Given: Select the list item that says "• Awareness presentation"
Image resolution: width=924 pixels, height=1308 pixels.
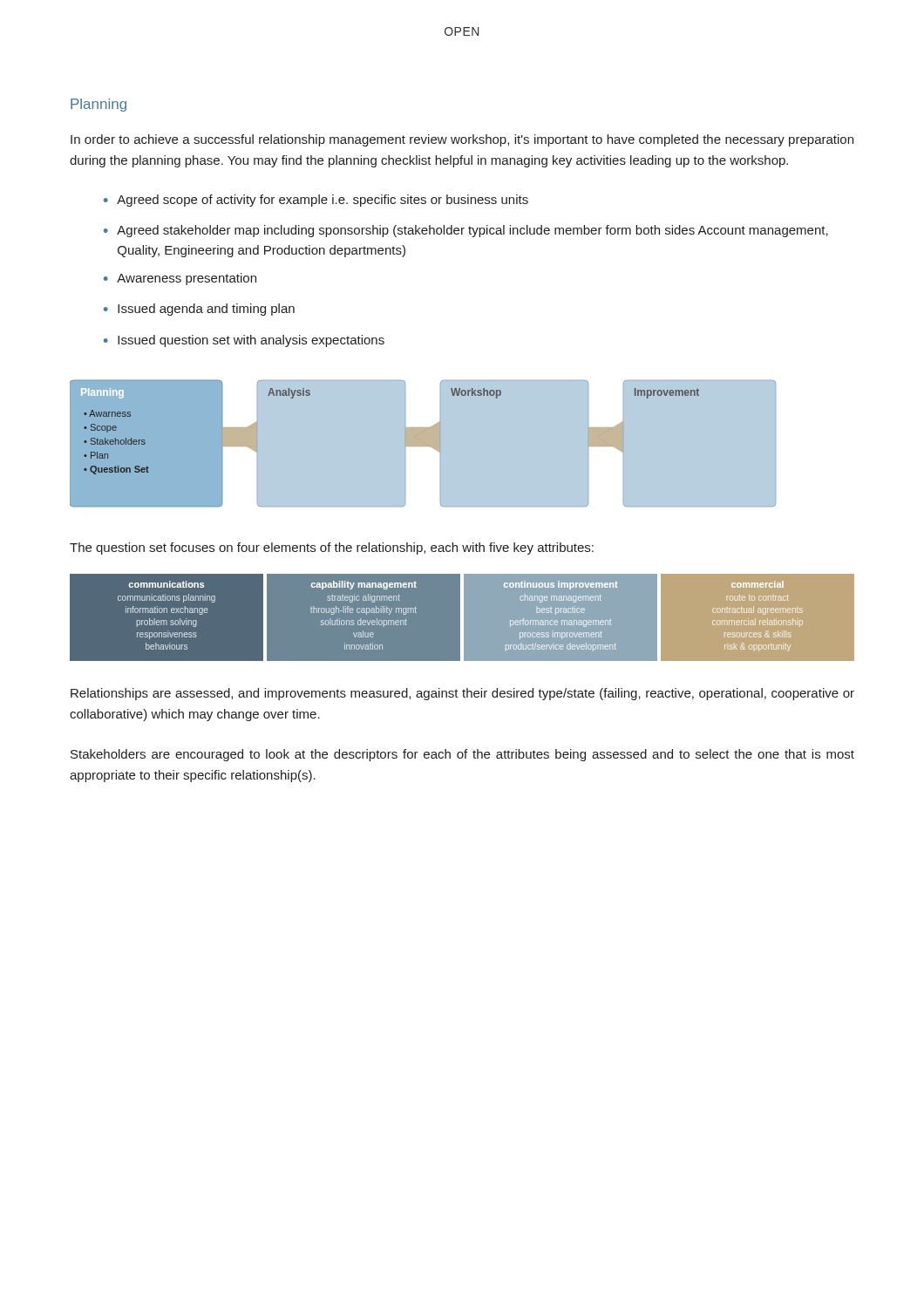Looking at the screenshot, I should [180, 280].
